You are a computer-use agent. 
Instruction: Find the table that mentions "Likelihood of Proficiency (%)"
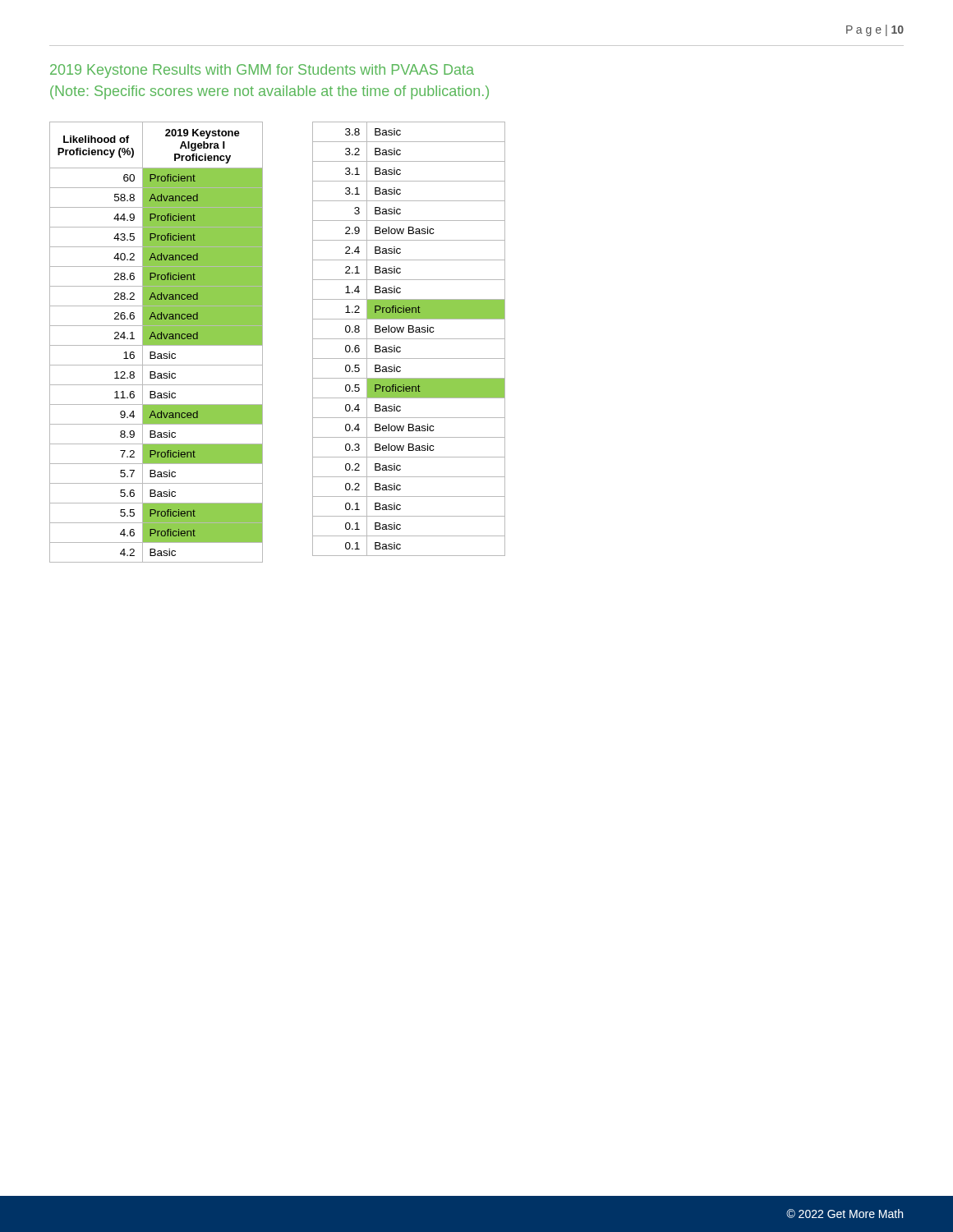pos(156,342)
